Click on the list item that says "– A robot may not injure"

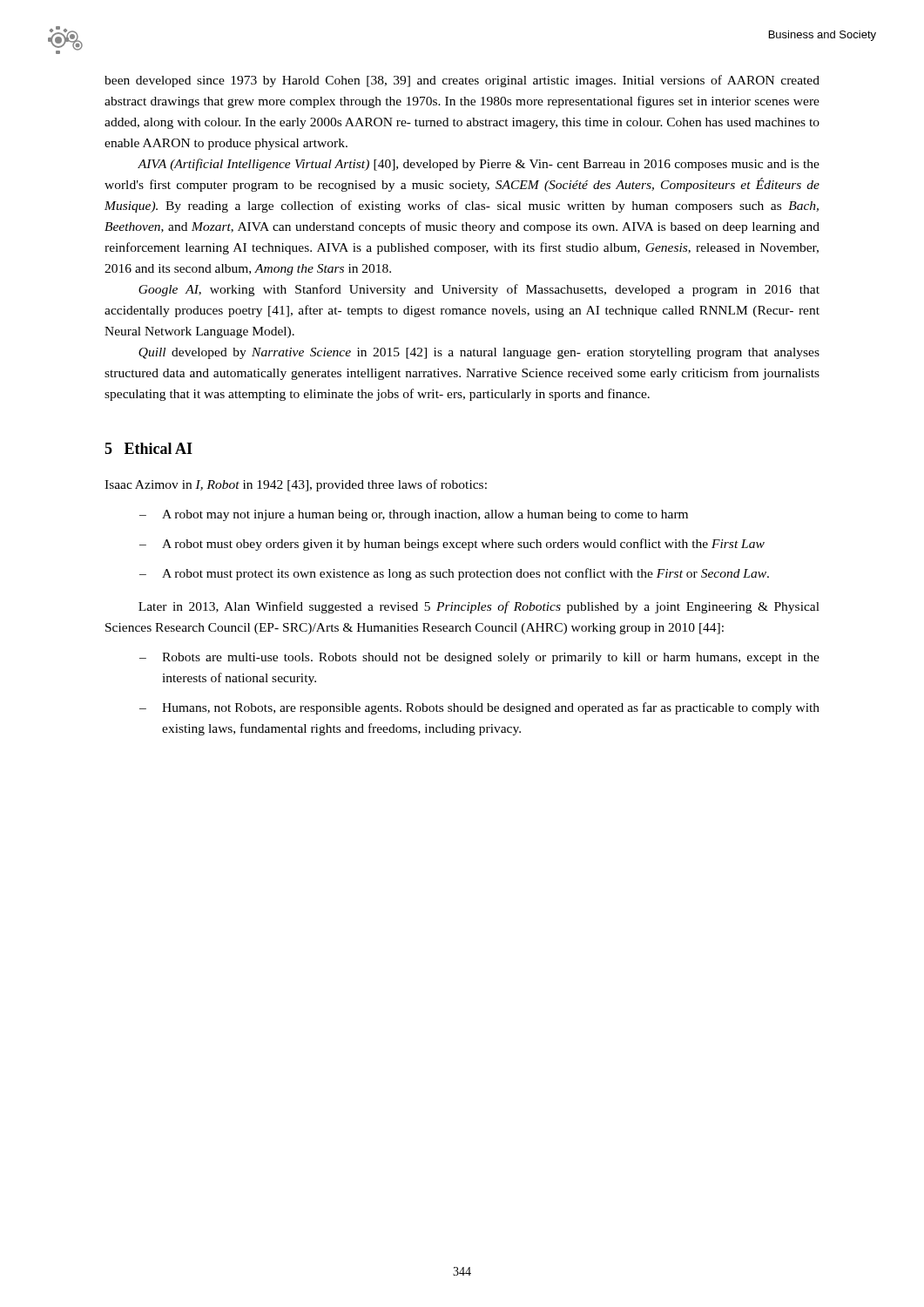pyautogui.click(x=479, y=514)
